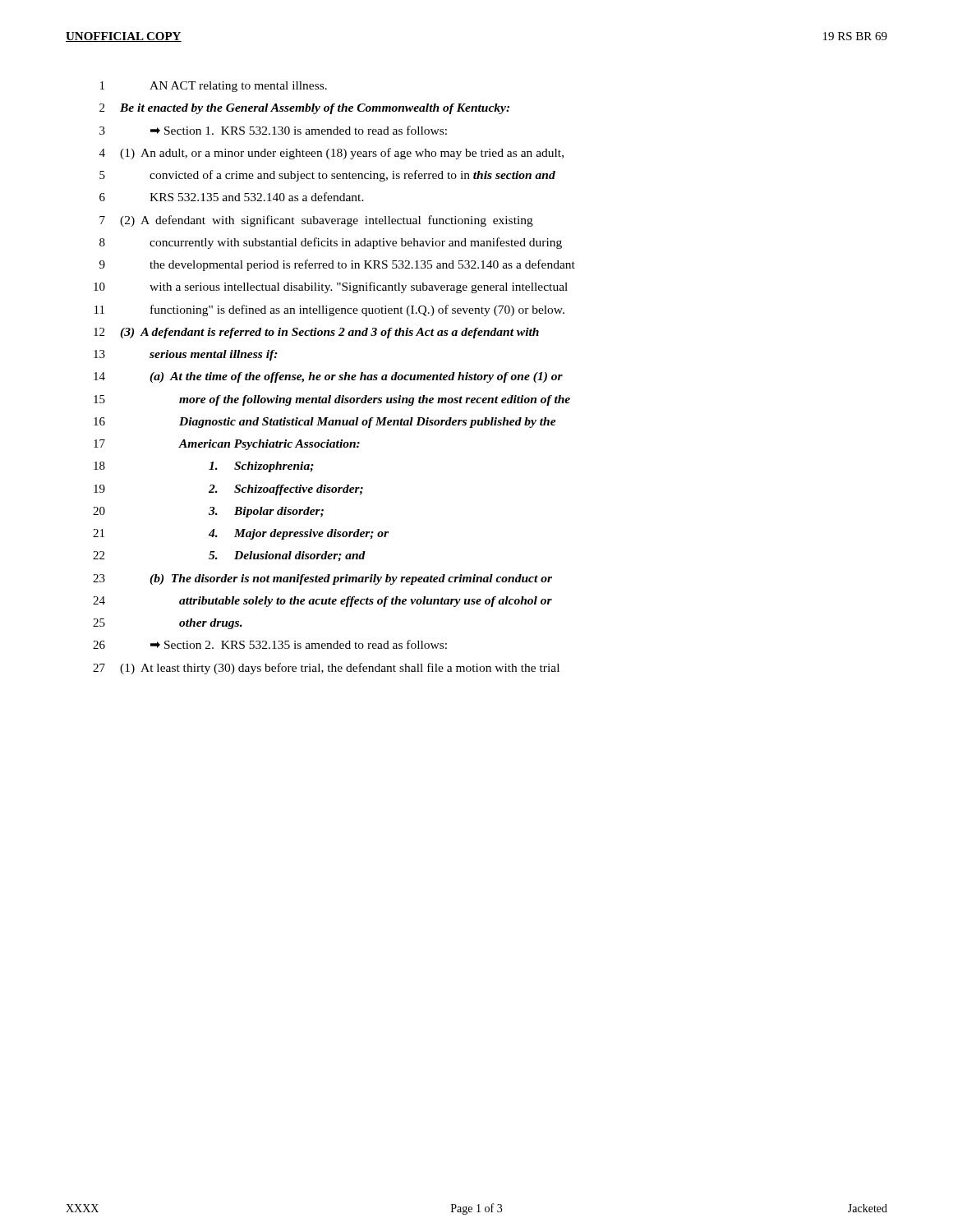Click on the text starting "6 KRS 532.135 and 532.140 as"
Screen dimensions: 1232x953
pyautogui.click(x=232, y=197)
